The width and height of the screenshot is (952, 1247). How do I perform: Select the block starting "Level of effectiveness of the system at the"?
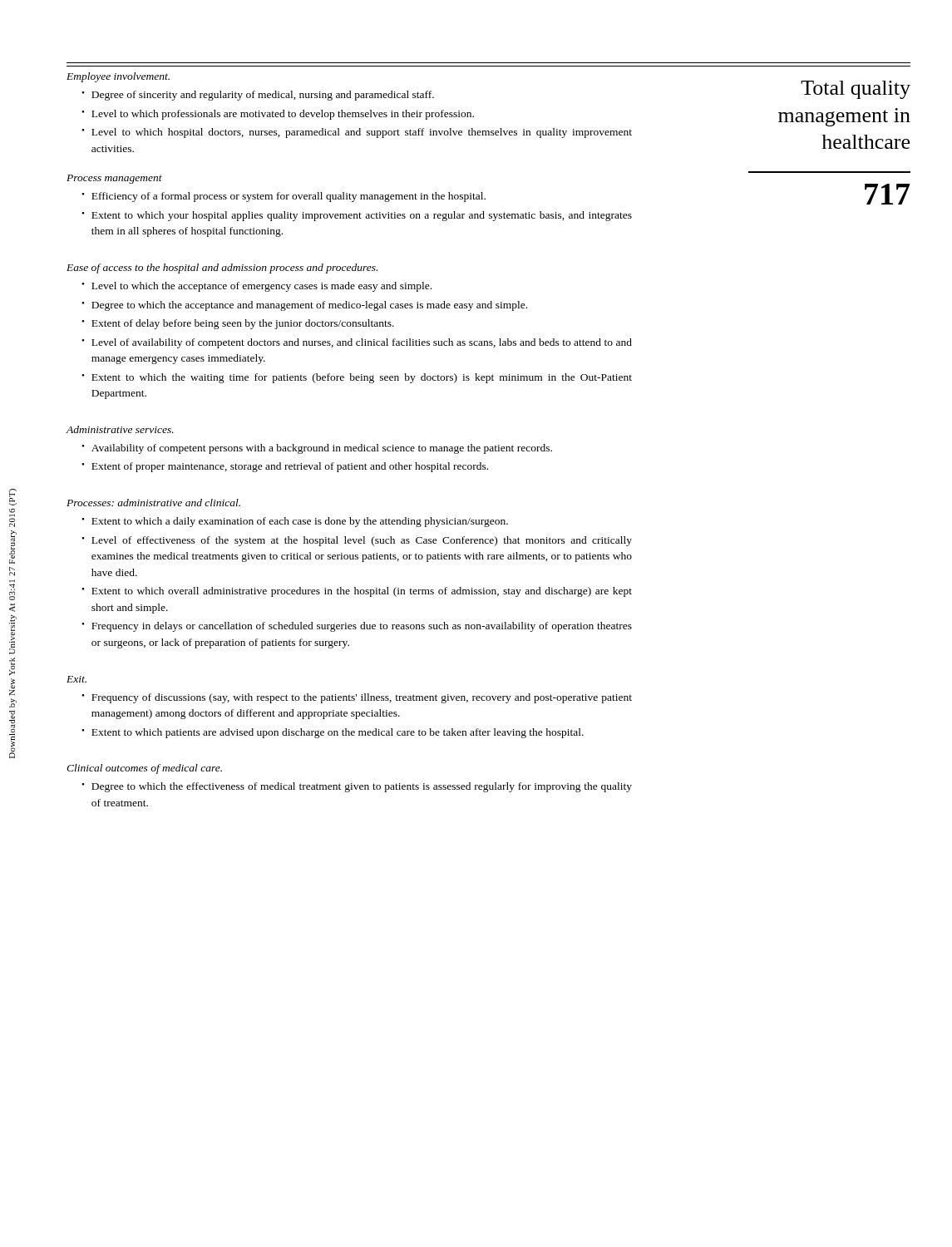coord(362,556)
